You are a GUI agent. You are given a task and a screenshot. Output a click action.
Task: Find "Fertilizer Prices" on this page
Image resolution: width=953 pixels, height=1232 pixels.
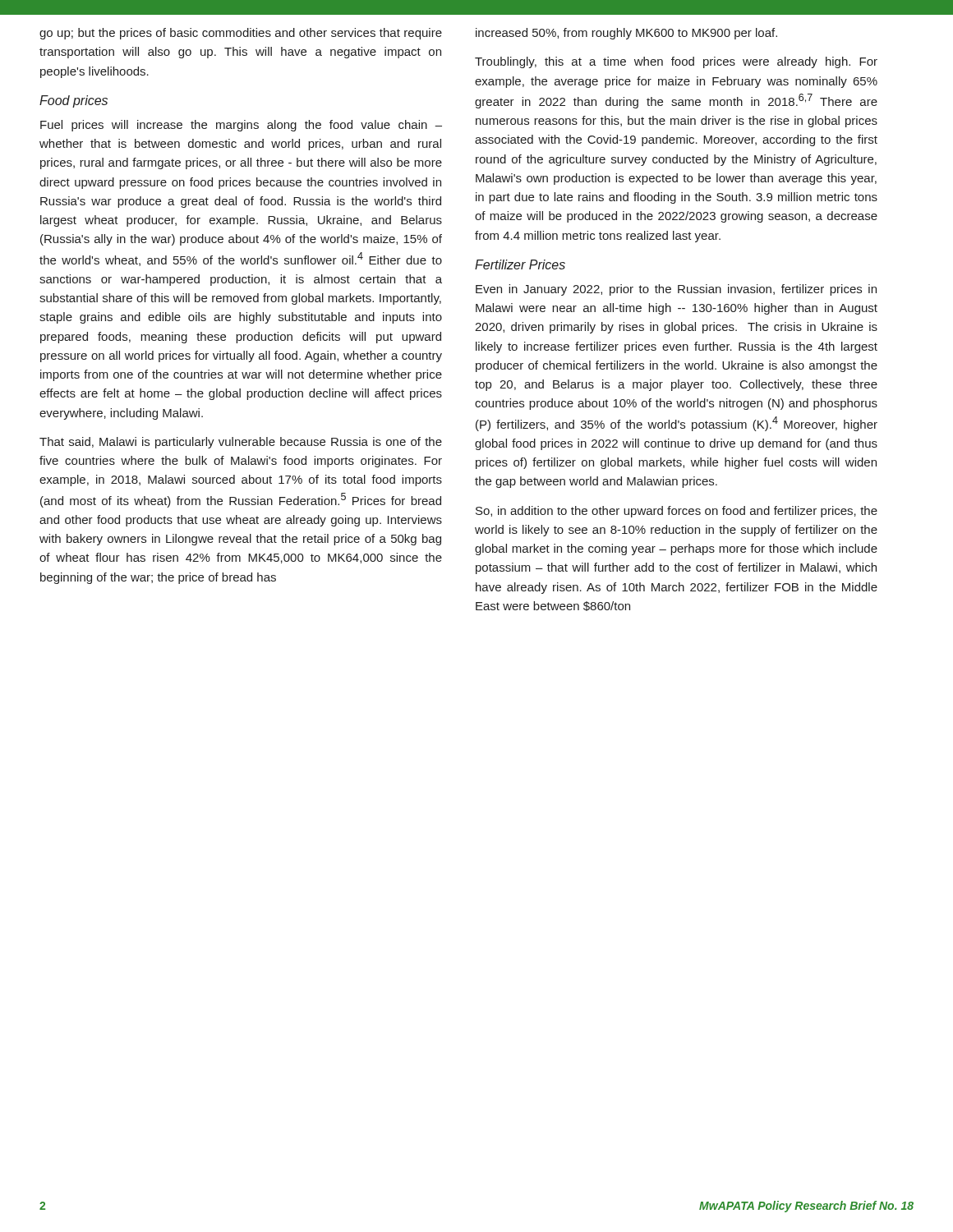coord(520,265)
